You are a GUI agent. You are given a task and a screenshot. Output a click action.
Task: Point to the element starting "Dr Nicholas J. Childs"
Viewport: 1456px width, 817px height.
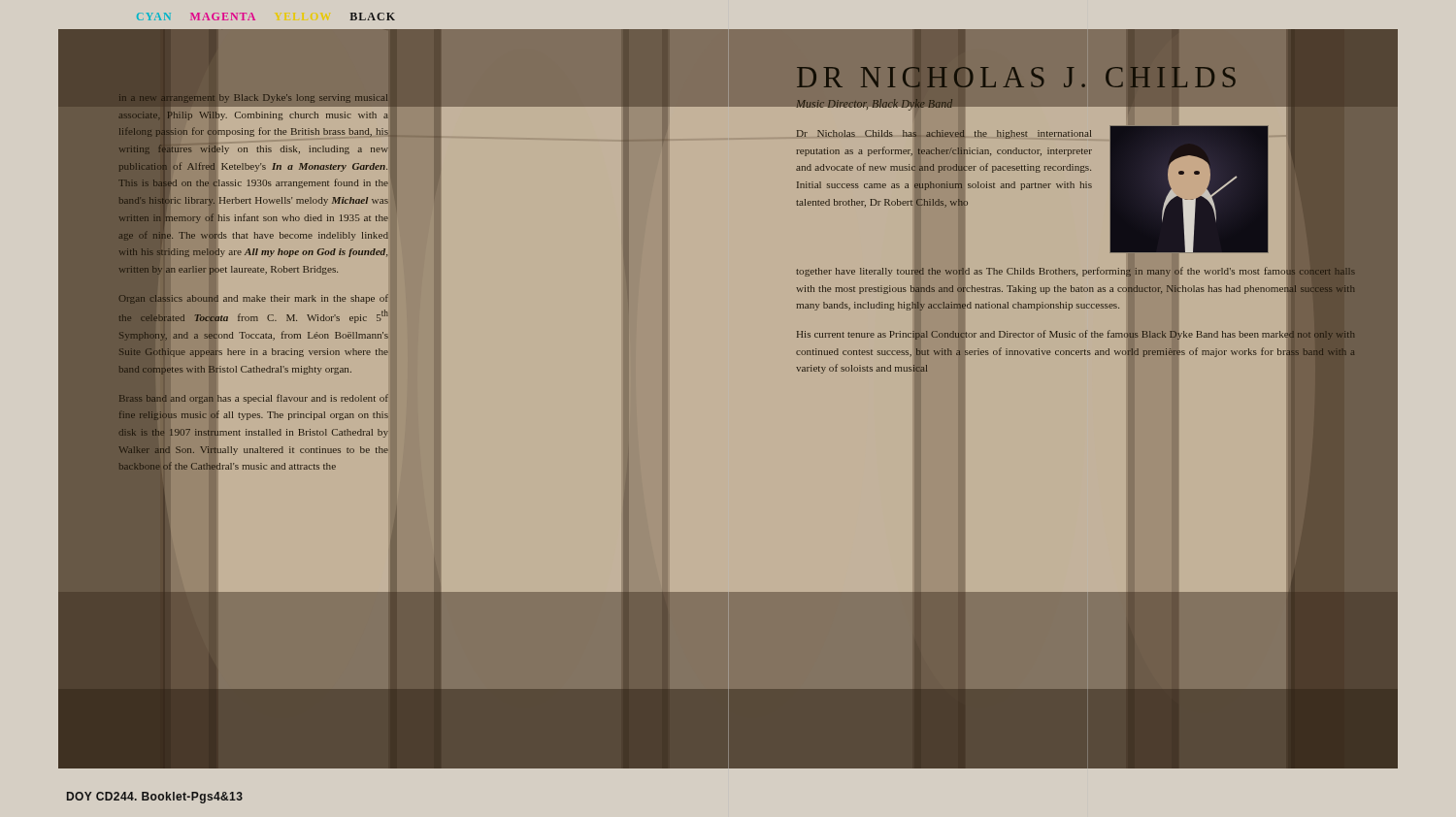1019,77
